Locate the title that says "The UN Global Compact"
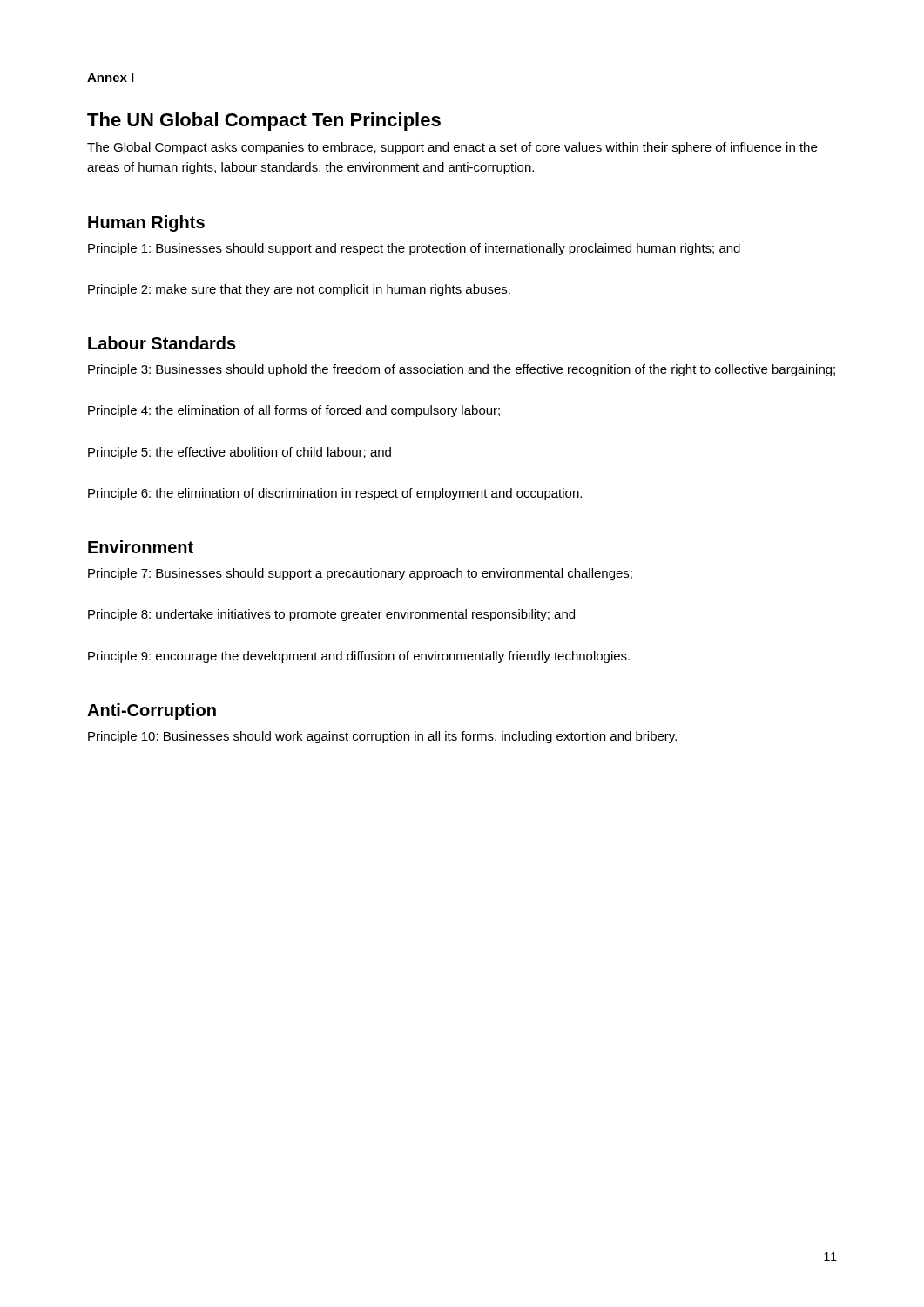Screen dimensions: 1307x924 pos(264,120)
